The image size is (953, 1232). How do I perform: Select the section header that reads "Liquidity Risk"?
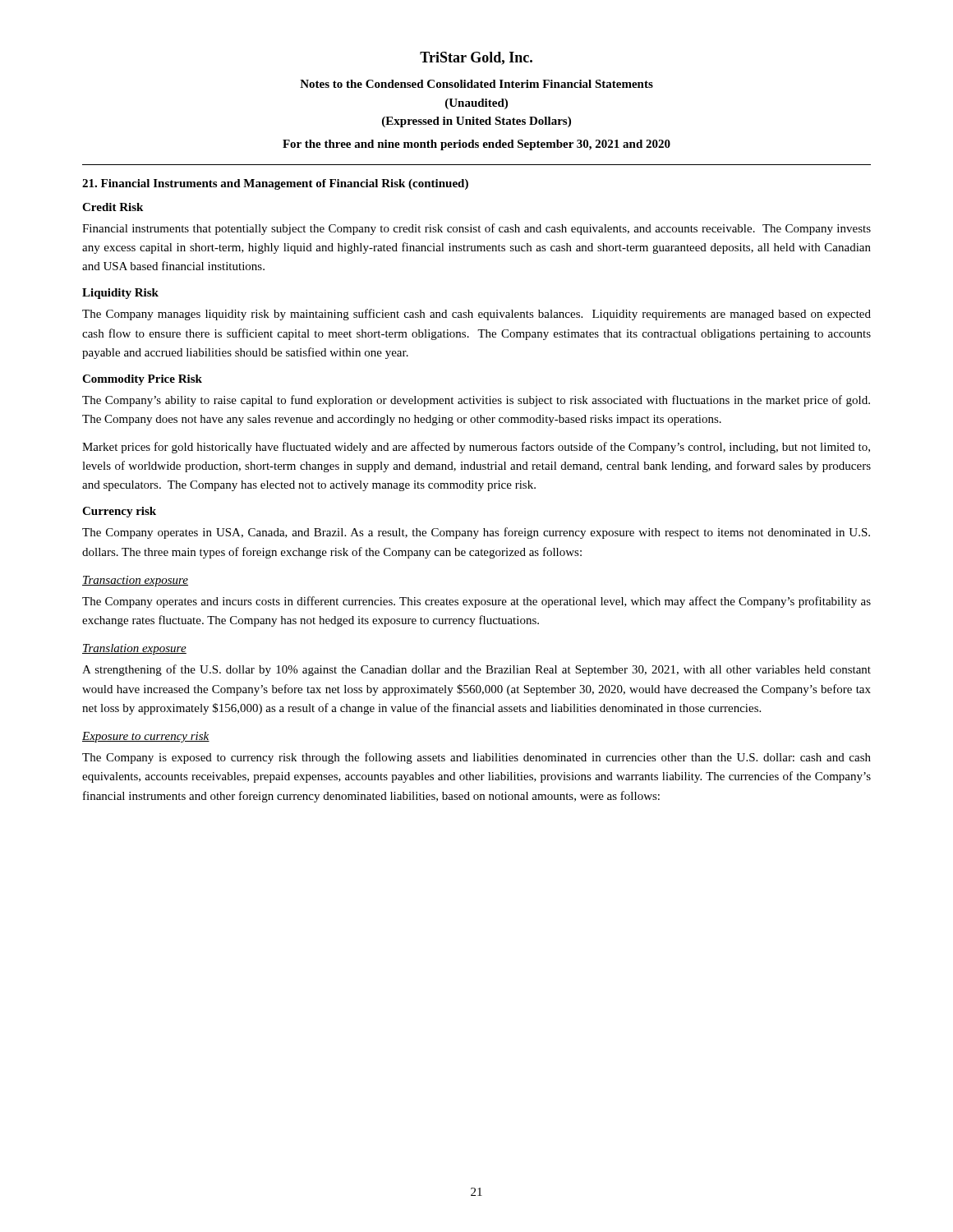[120, 293]
